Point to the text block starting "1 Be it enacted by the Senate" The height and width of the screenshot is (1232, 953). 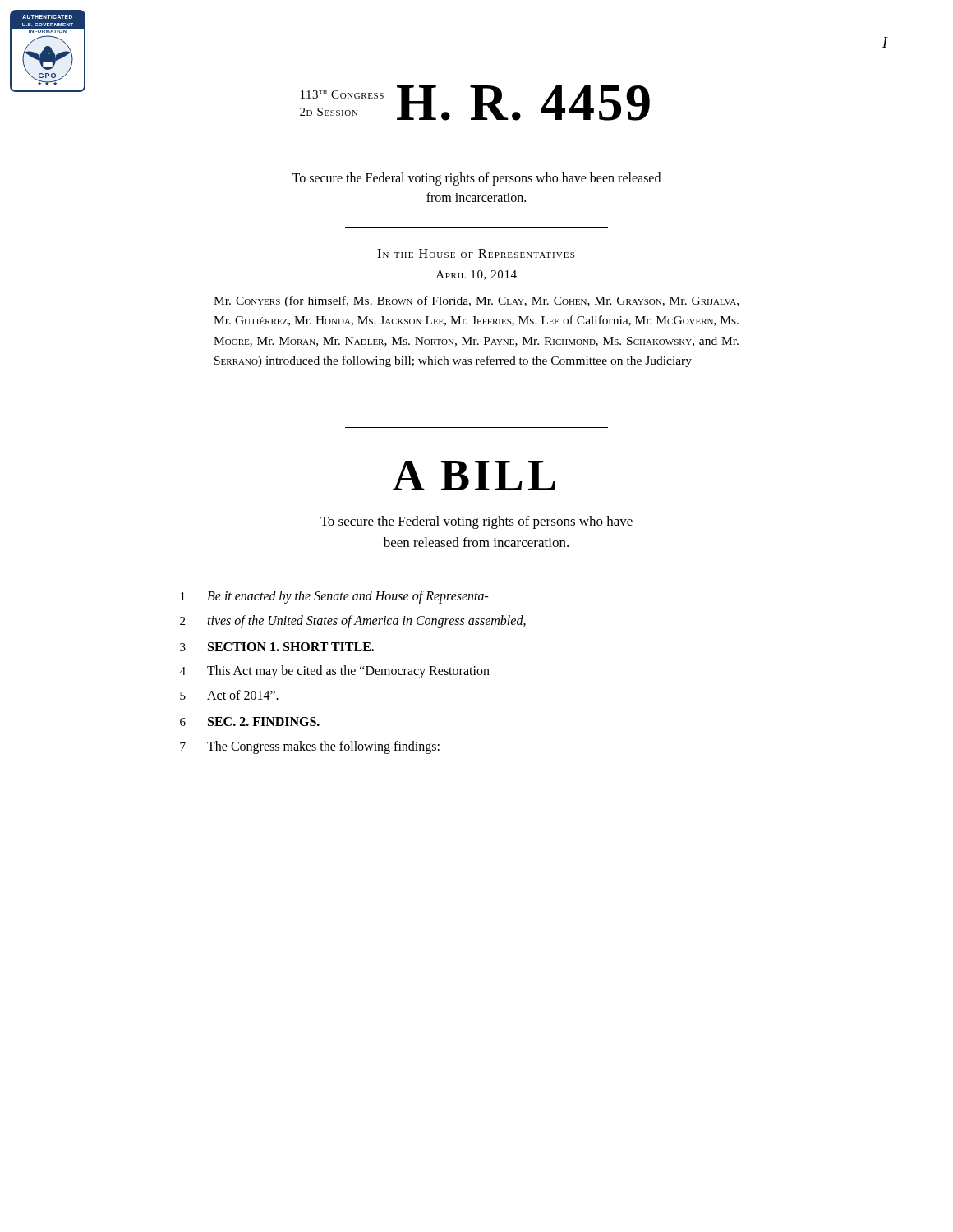coord(322,596)
